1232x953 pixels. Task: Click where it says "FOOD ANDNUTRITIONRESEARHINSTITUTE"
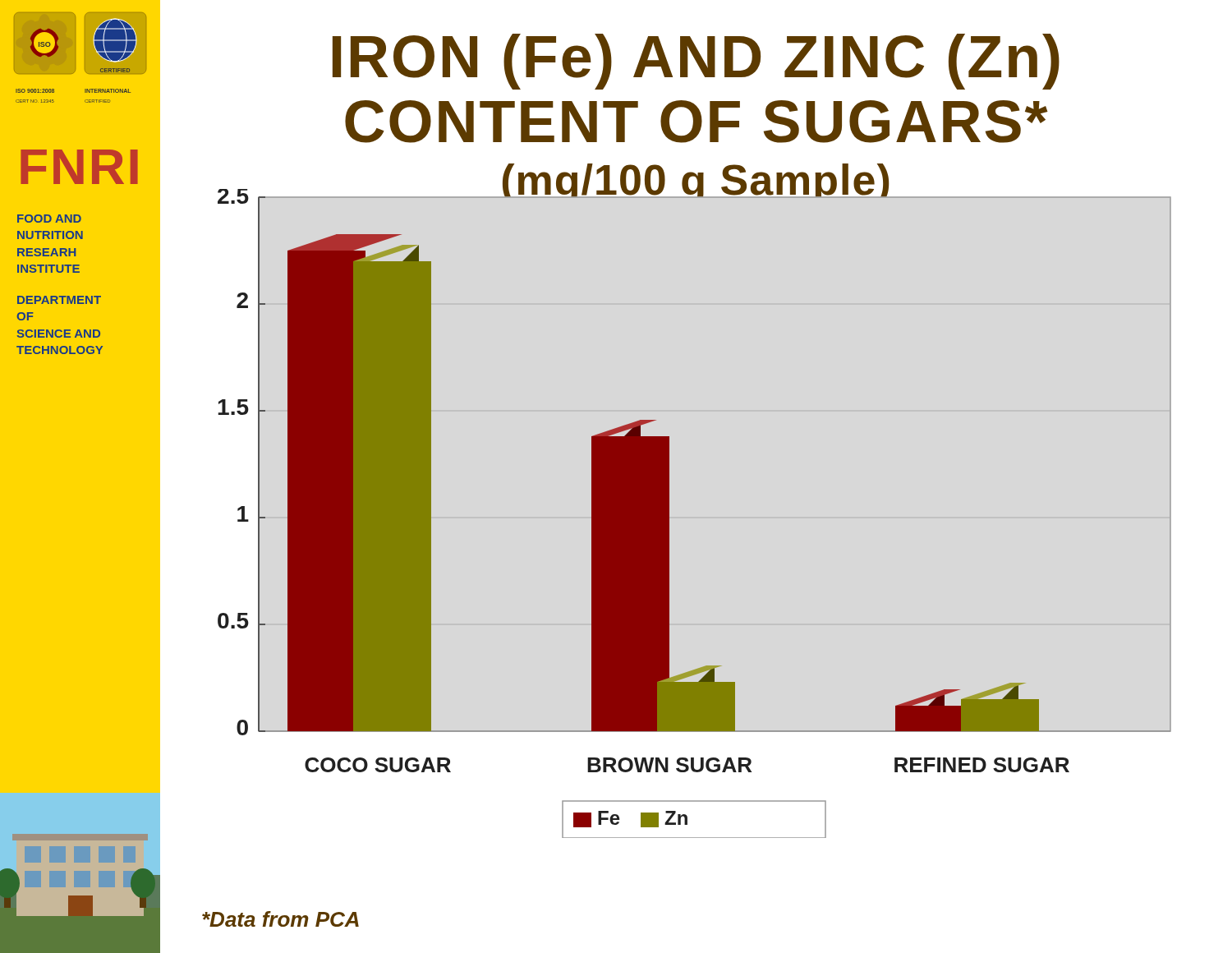[x=50, y=243]
